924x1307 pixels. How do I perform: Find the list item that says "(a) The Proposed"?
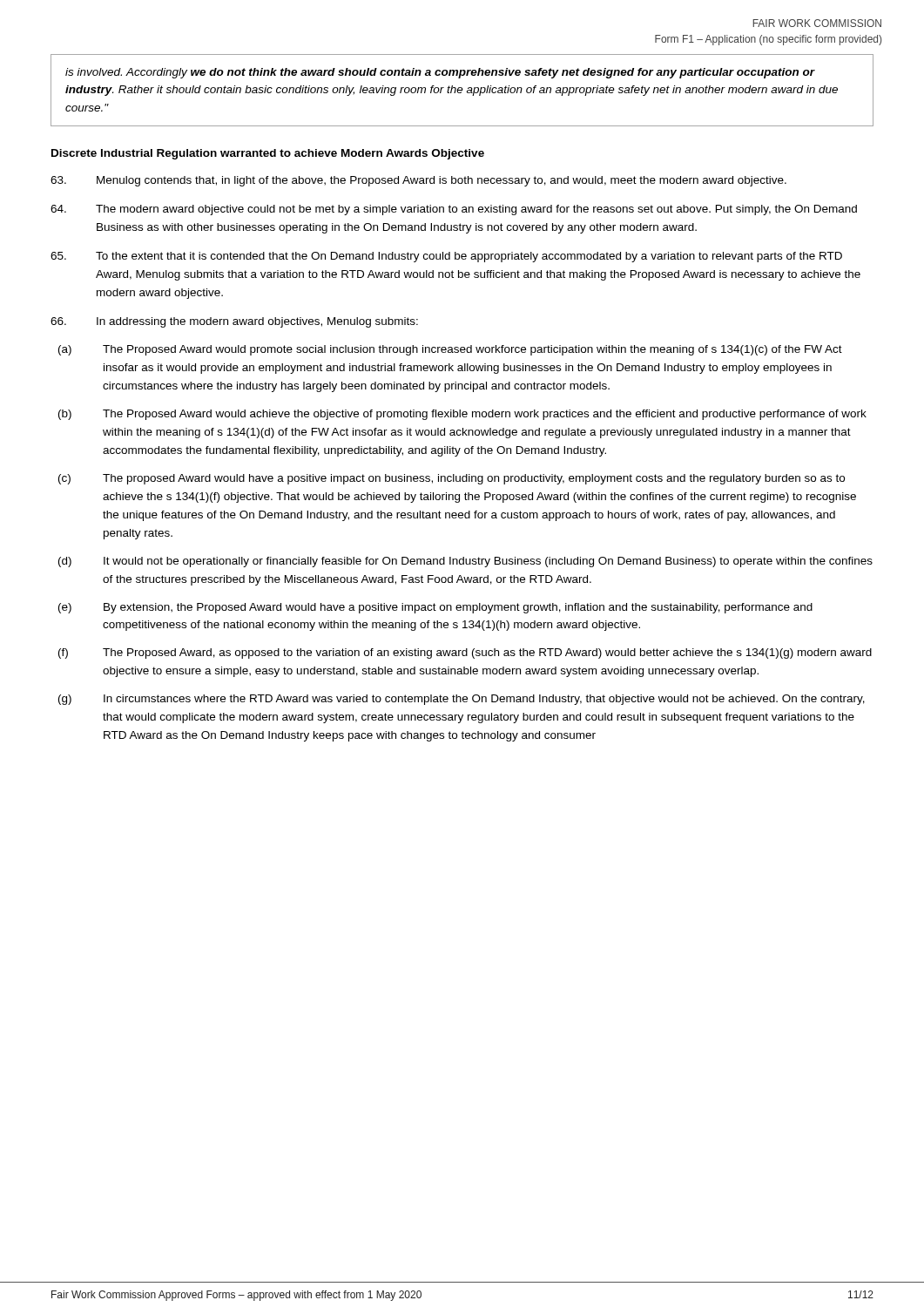click(462, 368)
